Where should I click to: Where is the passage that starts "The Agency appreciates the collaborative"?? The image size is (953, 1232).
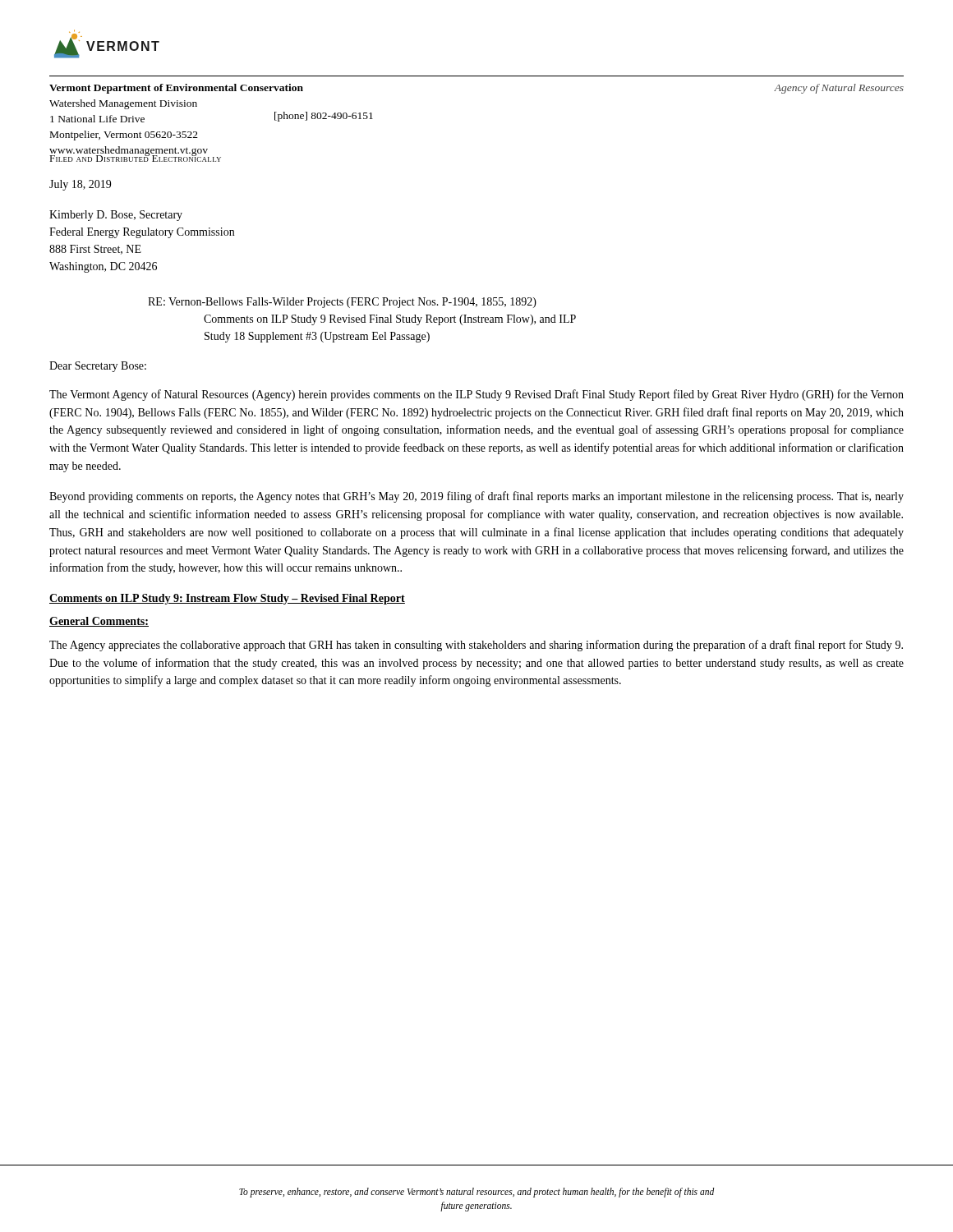(476, 663)
